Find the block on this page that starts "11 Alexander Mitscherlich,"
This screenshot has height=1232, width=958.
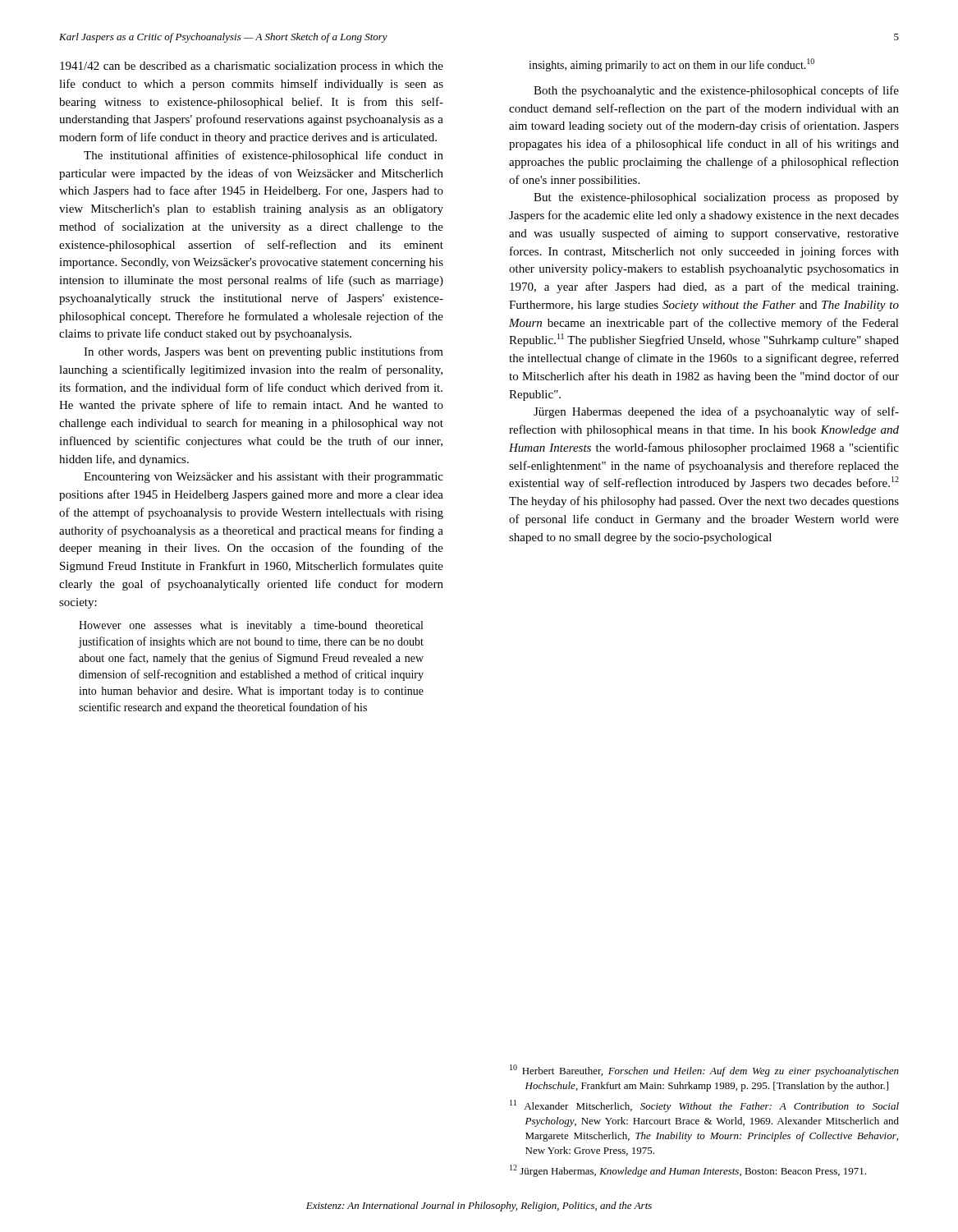click(x=704, y=1128)
